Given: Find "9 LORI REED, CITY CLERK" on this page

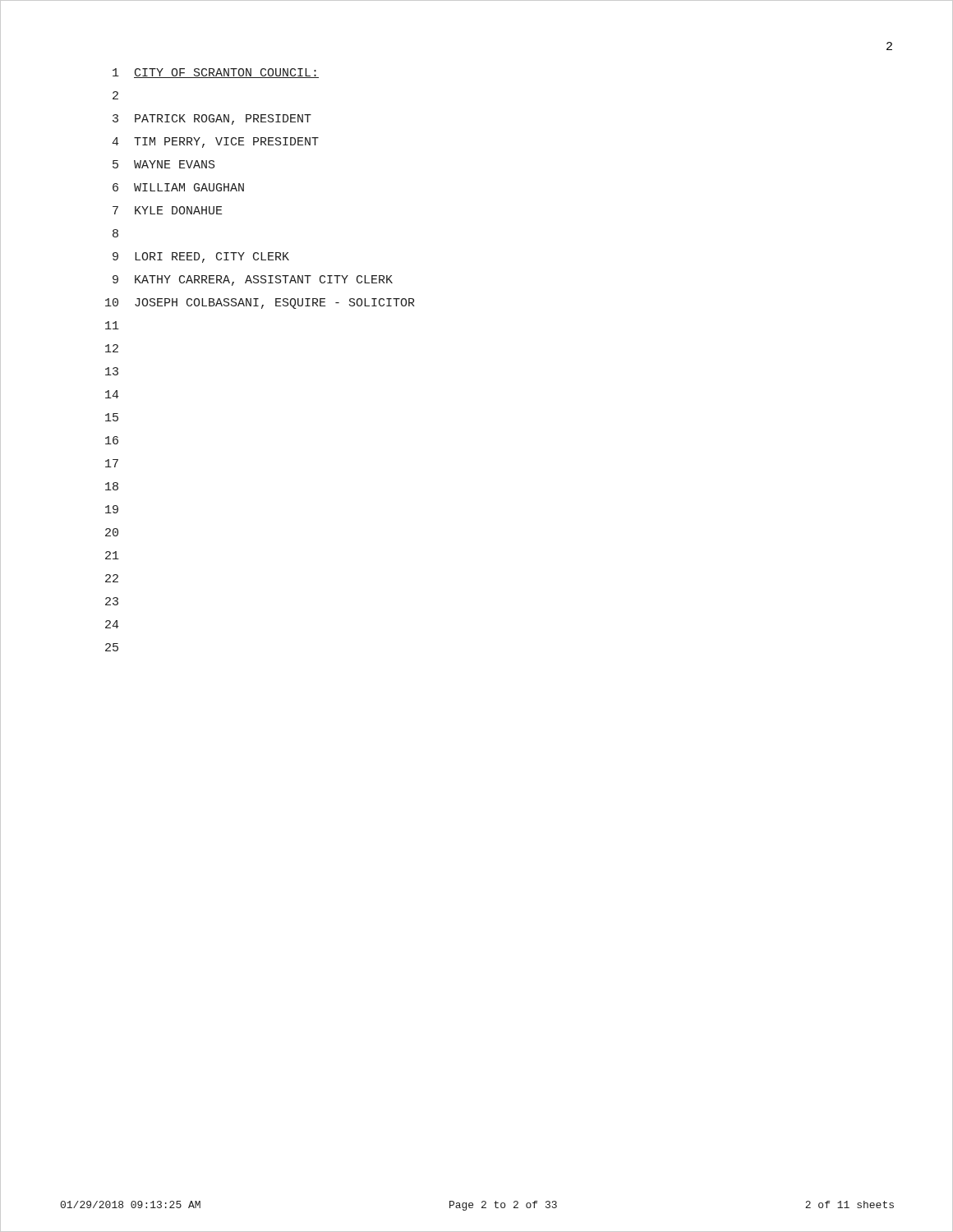Looking at the screenshot, I should (190, 257).
